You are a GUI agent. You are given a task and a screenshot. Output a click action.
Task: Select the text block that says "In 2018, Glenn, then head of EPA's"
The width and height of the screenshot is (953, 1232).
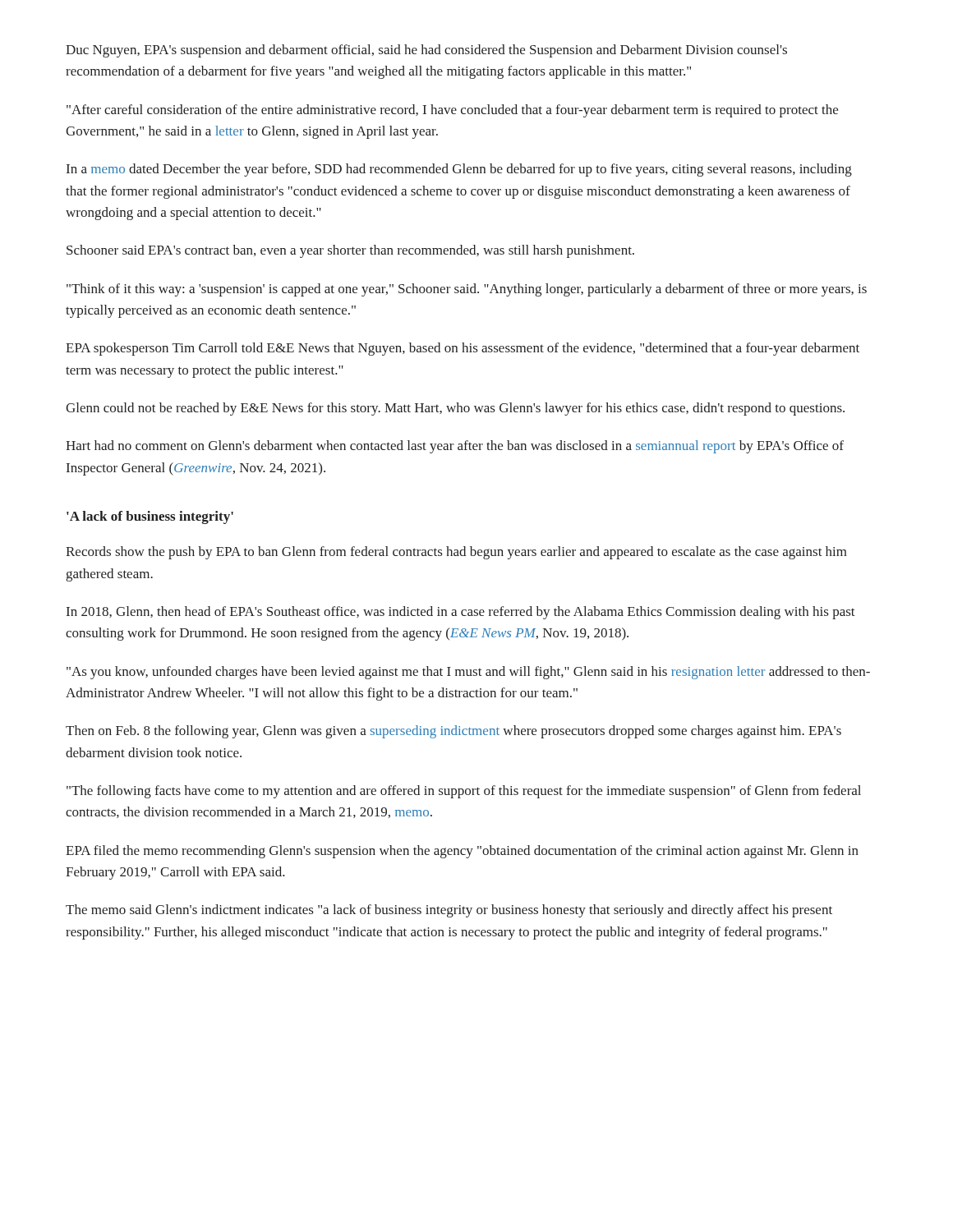[x=460, y=622]
